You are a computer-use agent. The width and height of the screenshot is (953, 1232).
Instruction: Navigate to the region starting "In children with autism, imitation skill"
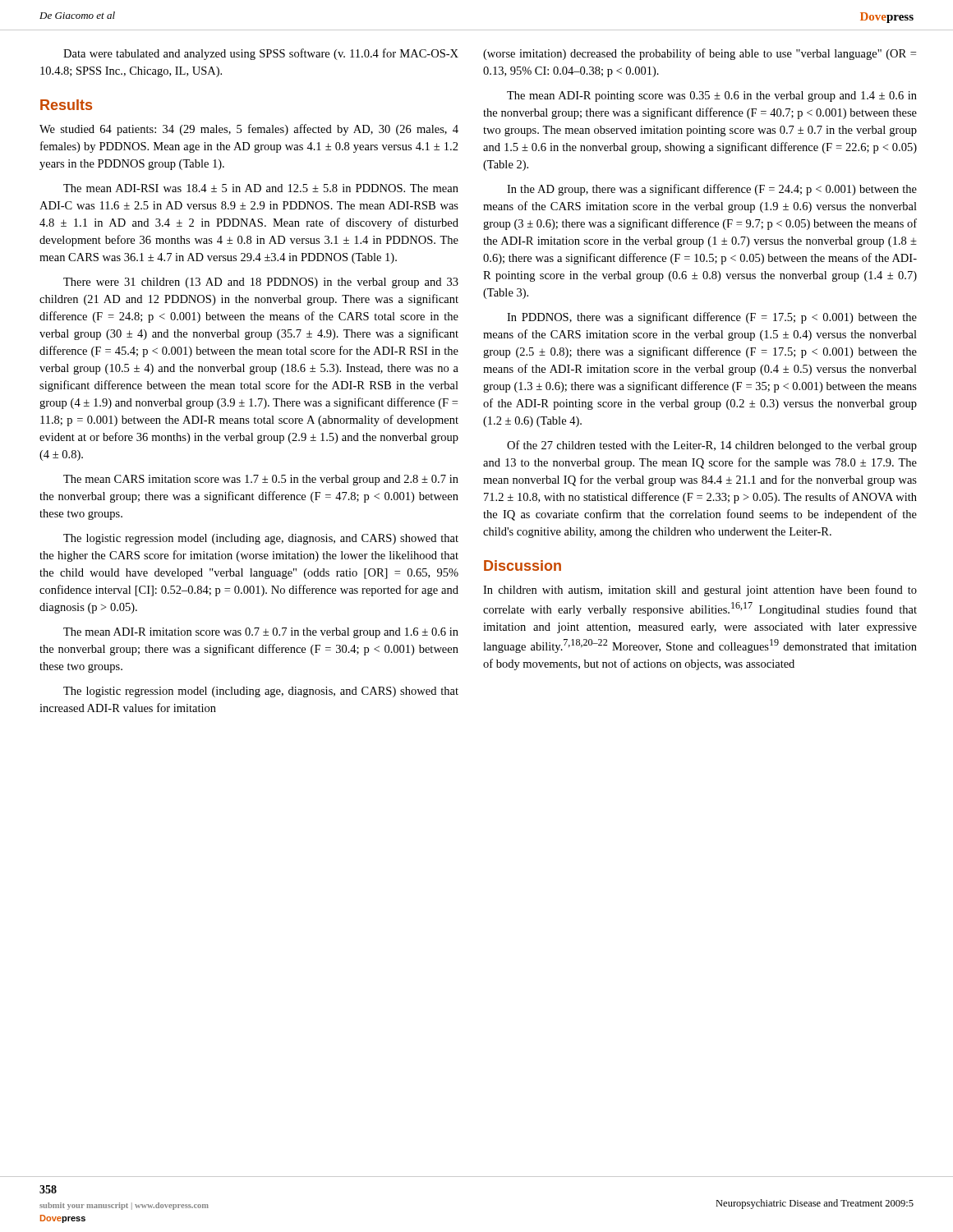(x=700, y=627)
